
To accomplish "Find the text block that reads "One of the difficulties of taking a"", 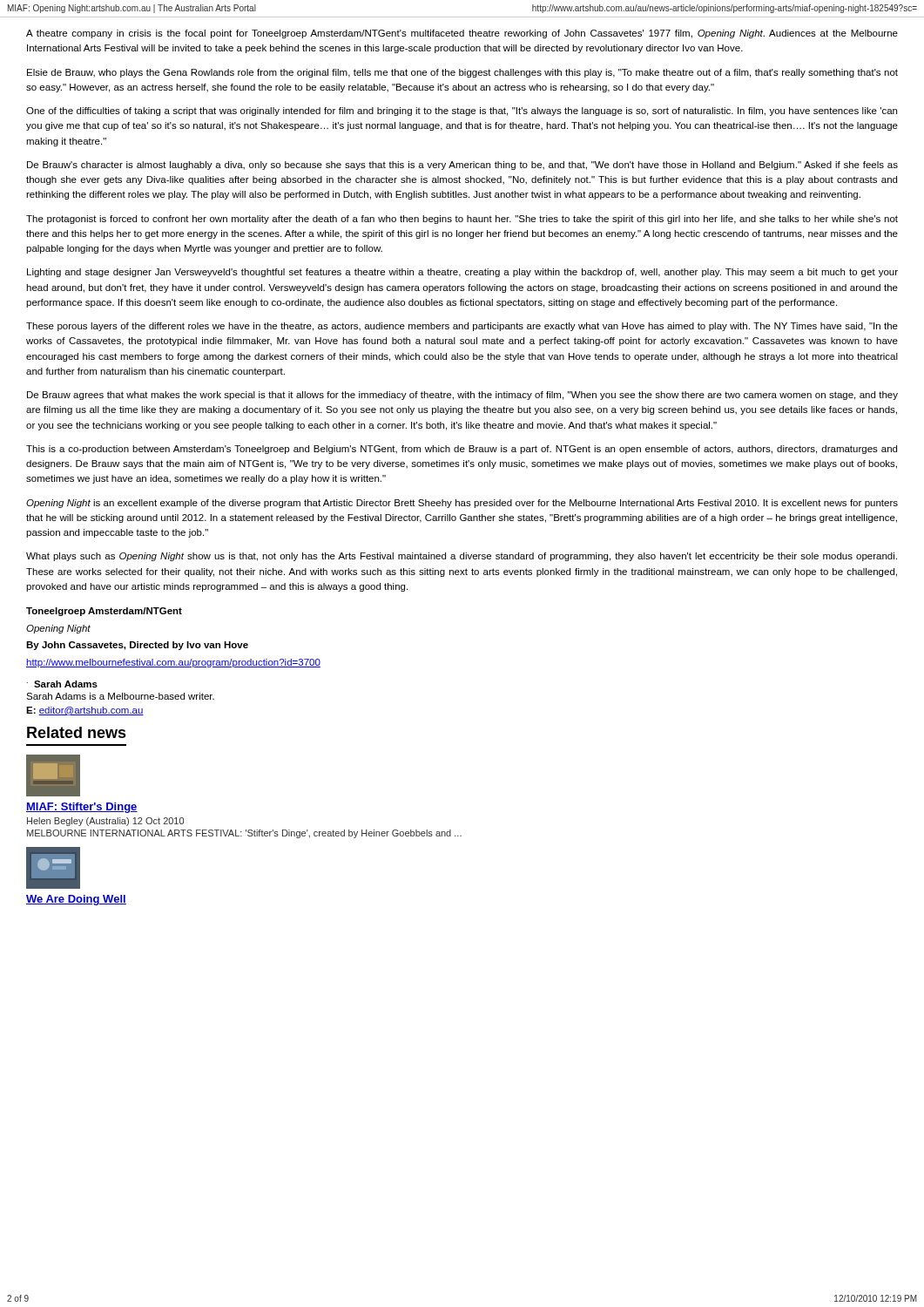I will click(462, 126).
